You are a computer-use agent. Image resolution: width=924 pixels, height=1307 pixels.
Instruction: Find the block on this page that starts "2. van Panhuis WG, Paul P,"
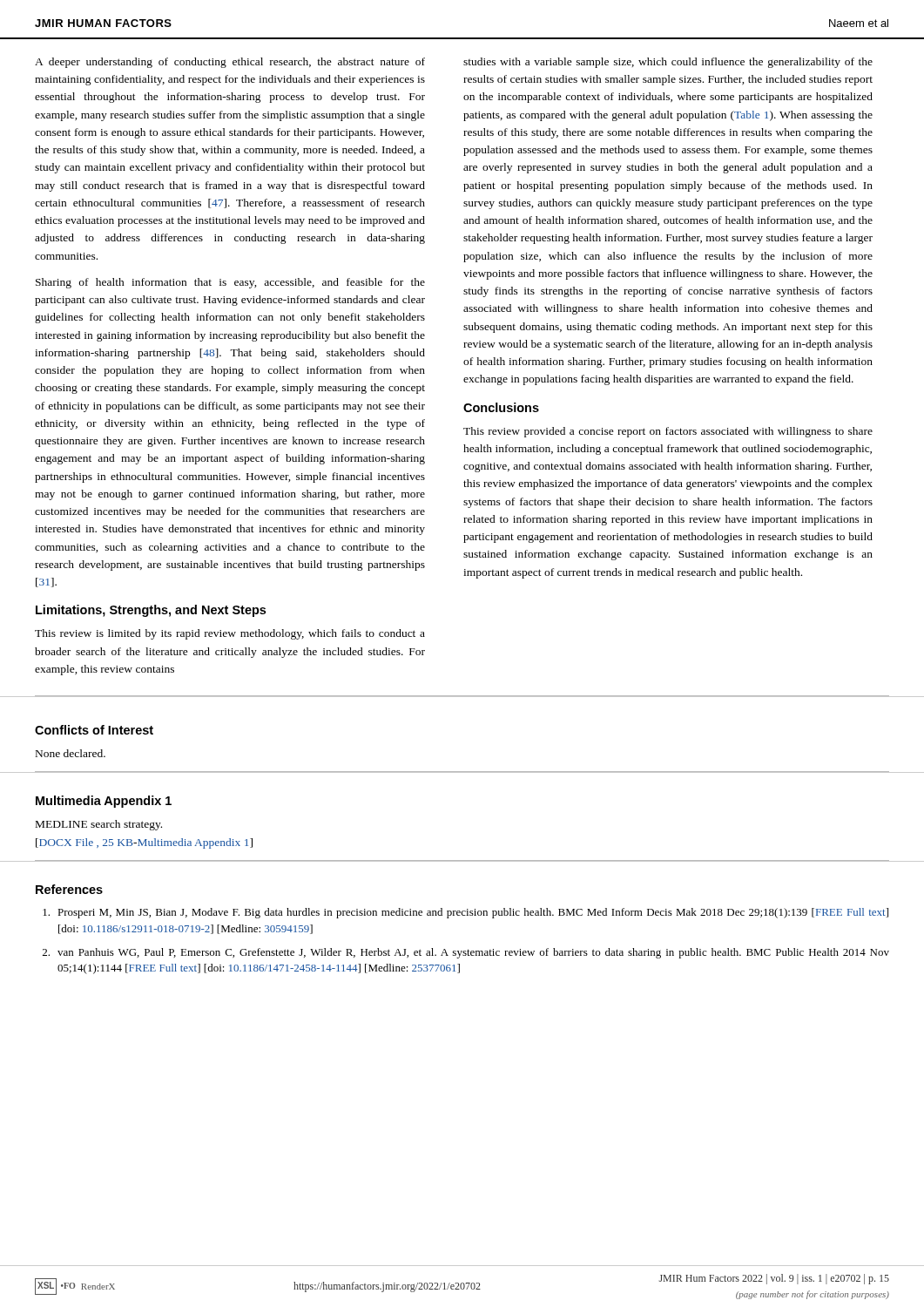pos(462,961)
